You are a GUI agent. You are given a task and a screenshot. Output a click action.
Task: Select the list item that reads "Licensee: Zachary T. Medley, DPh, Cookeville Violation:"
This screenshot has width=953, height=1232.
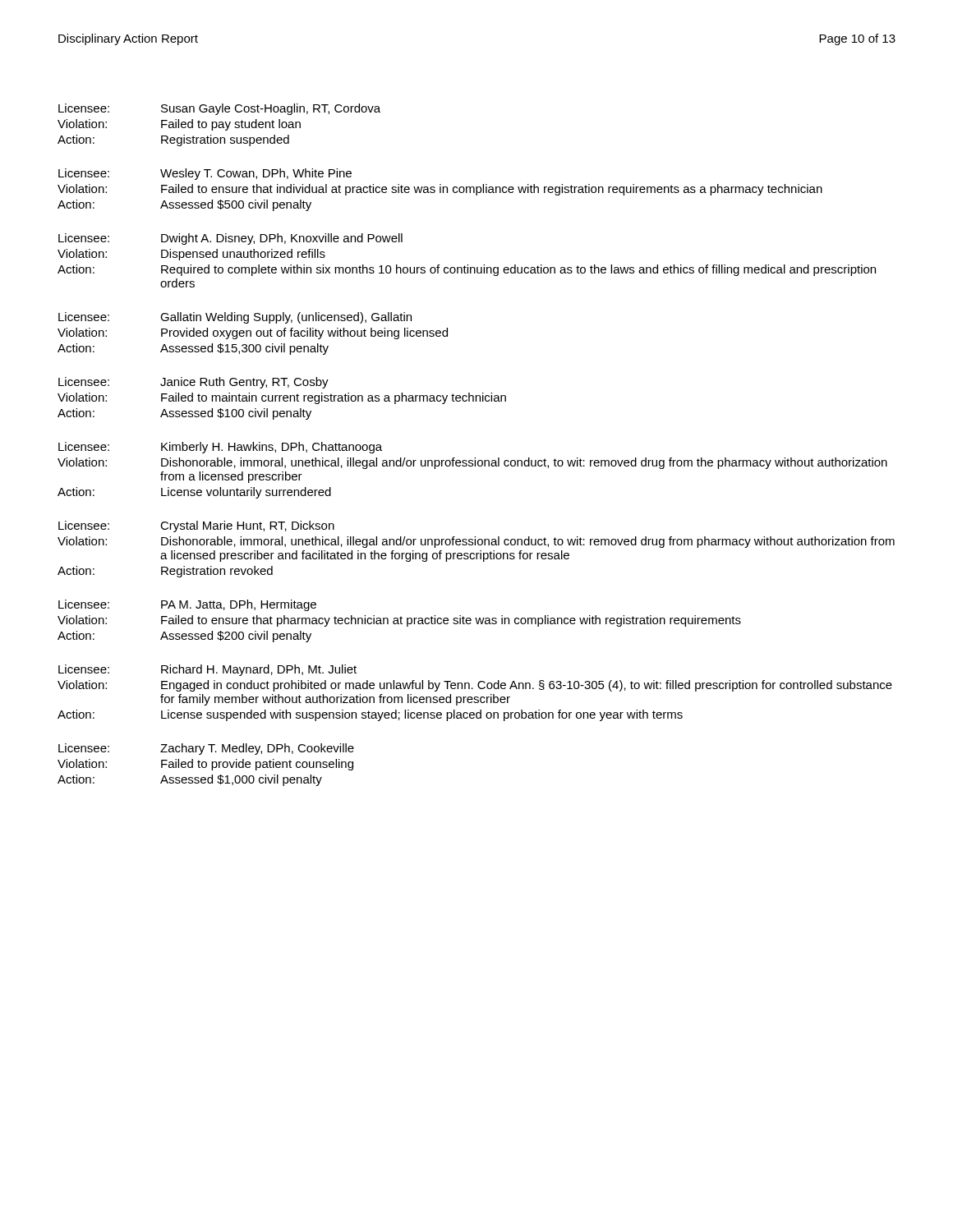coord(206,749)
